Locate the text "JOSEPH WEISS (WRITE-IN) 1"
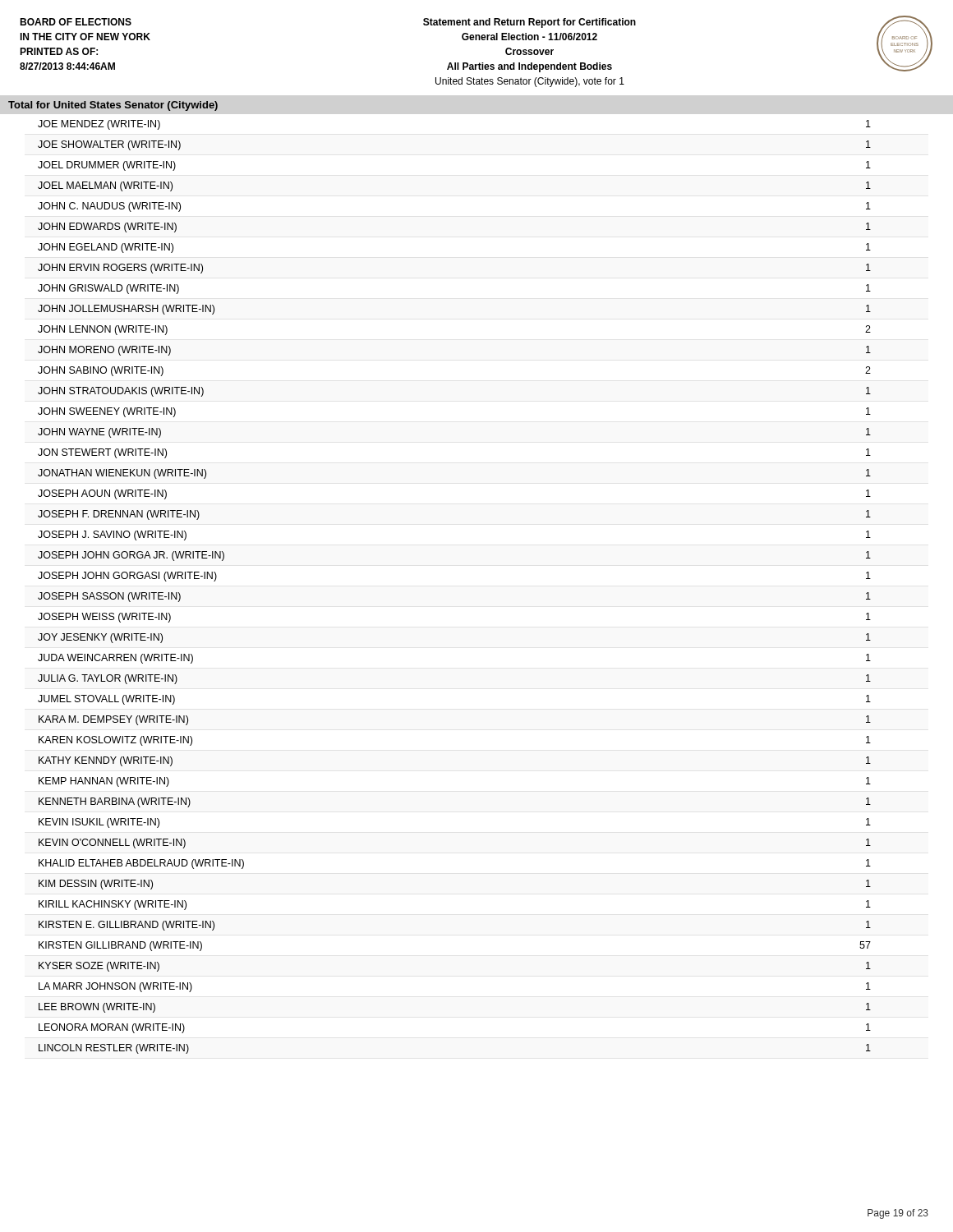 [106, 617]
